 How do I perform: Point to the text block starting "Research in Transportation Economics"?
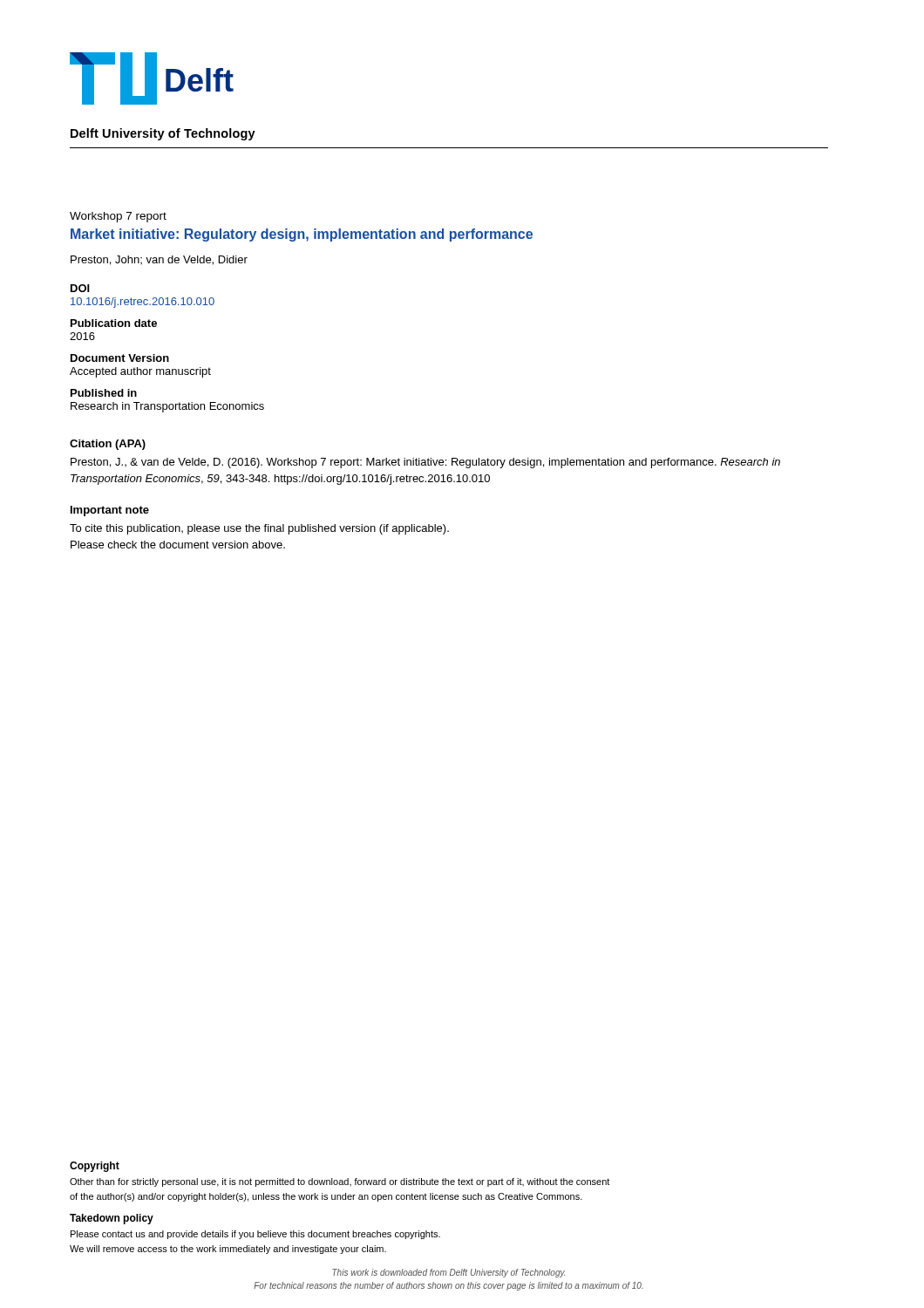pyautogui.click(x=167, y=406)
